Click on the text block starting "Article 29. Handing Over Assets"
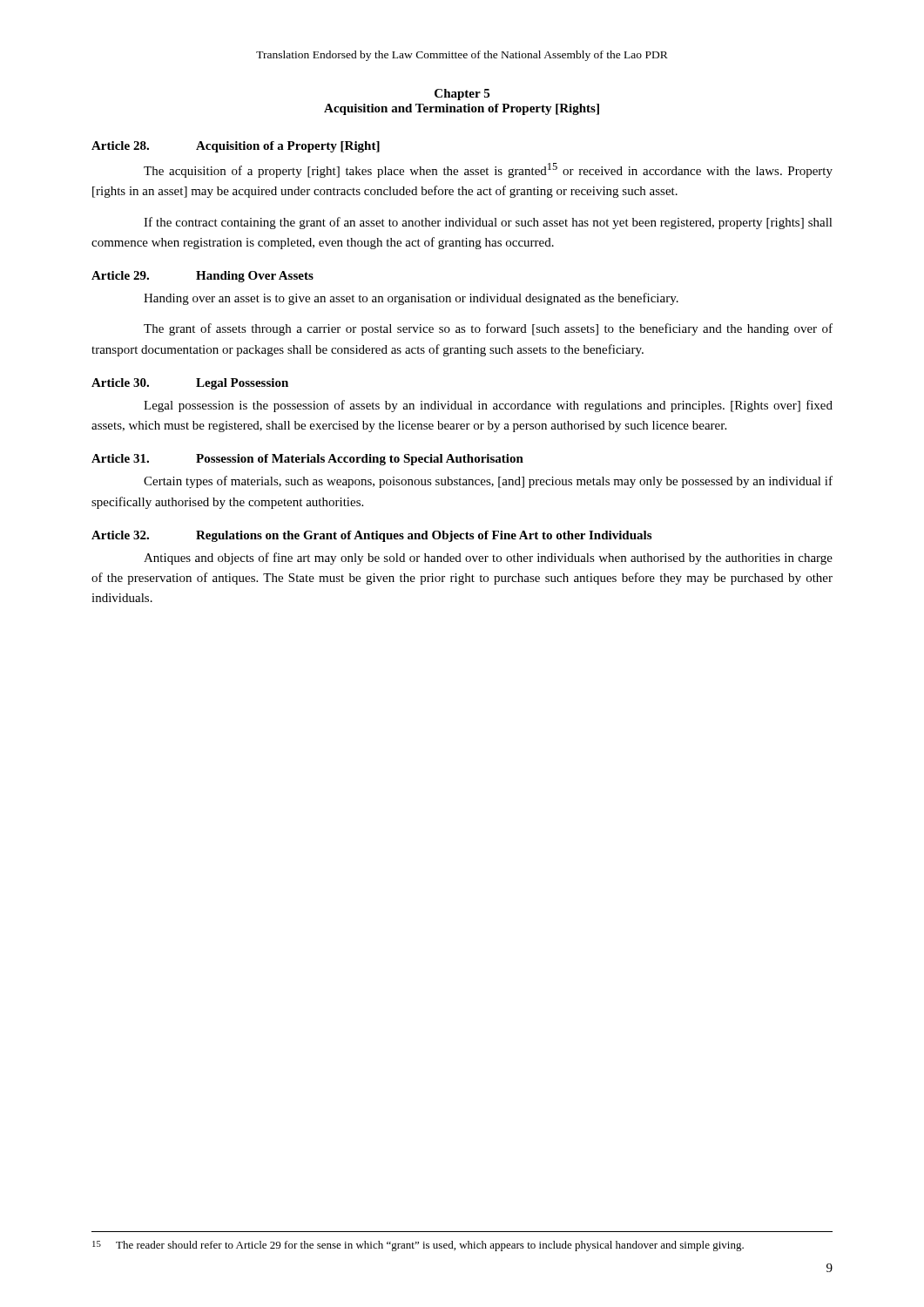Image resolution: width=924 pixels, height=1307 pixels. coord(202,276)
